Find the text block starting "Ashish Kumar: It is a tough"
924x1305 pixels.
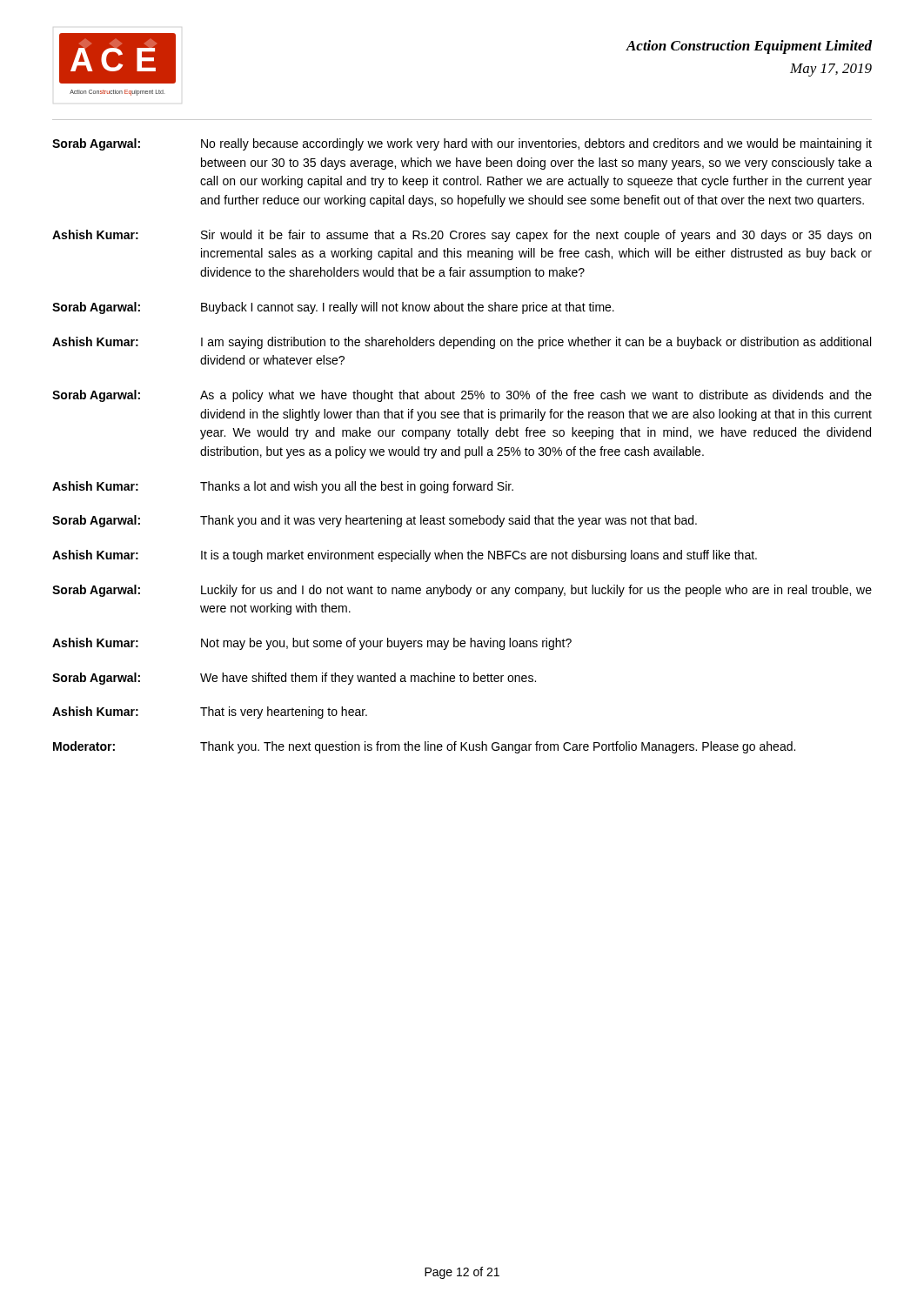click(462, 556)
